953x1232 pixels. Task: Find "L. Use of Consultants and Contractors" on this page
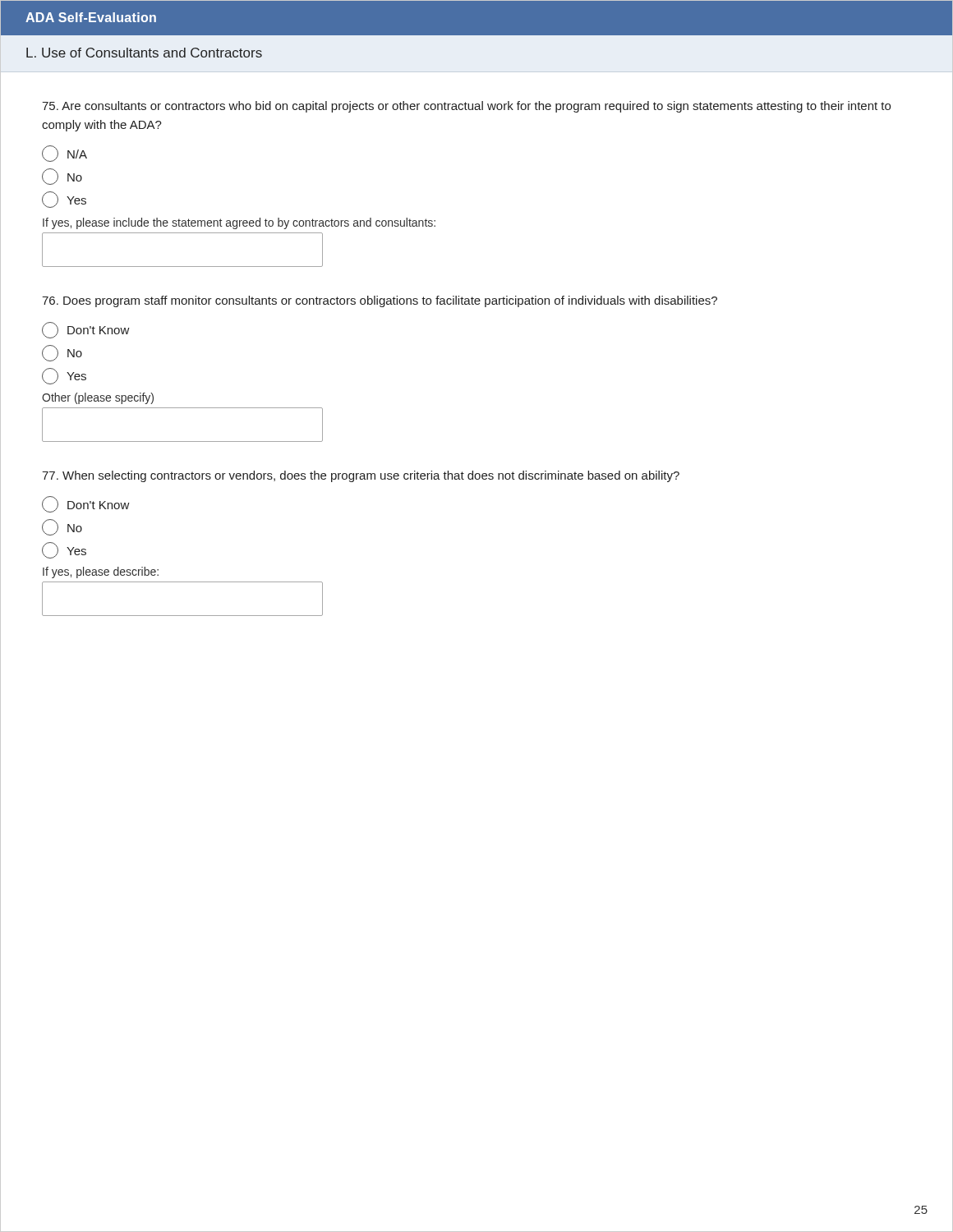point(144,53)
